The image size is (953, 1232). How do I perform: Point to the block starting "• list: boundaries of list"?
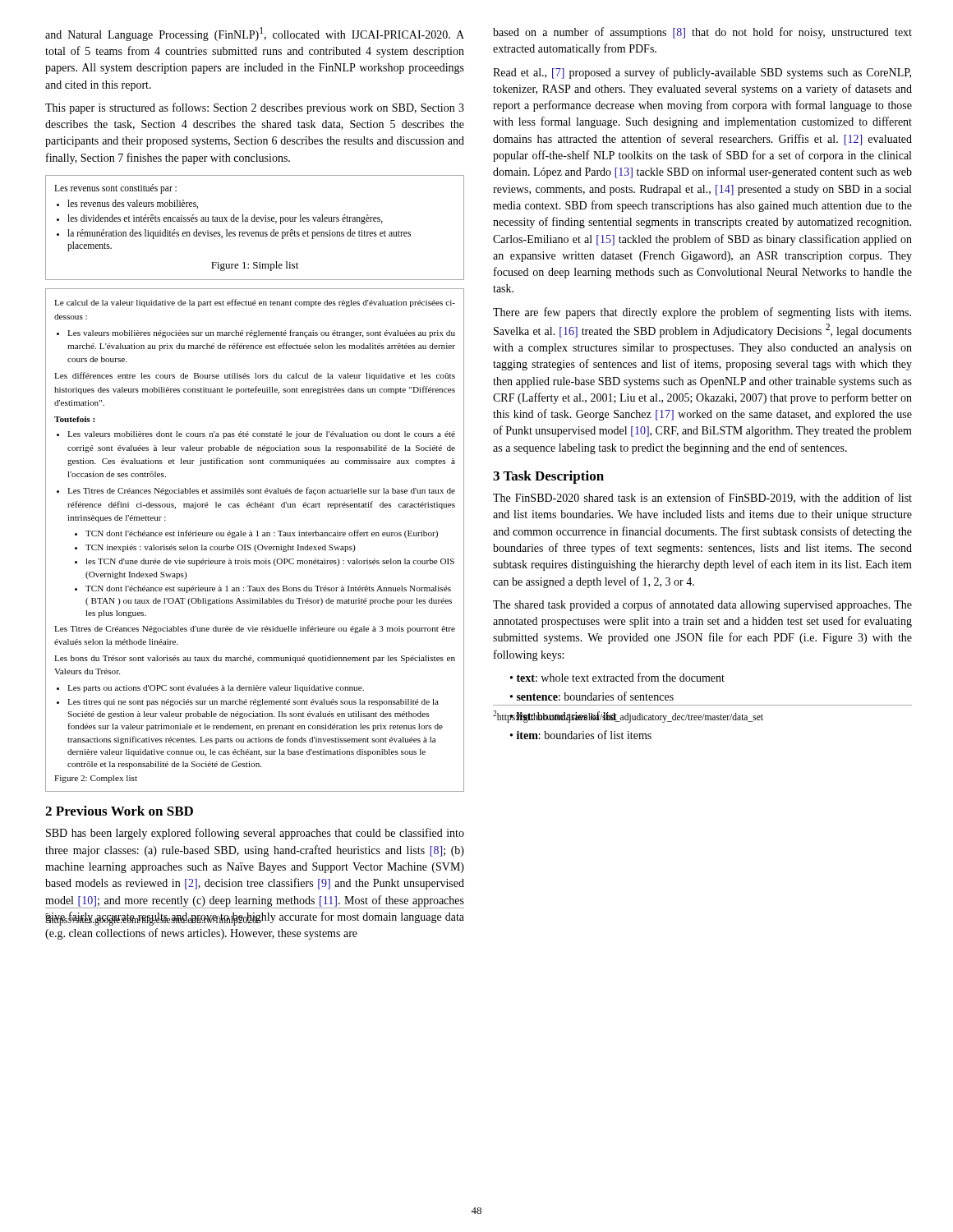[711, 717]
